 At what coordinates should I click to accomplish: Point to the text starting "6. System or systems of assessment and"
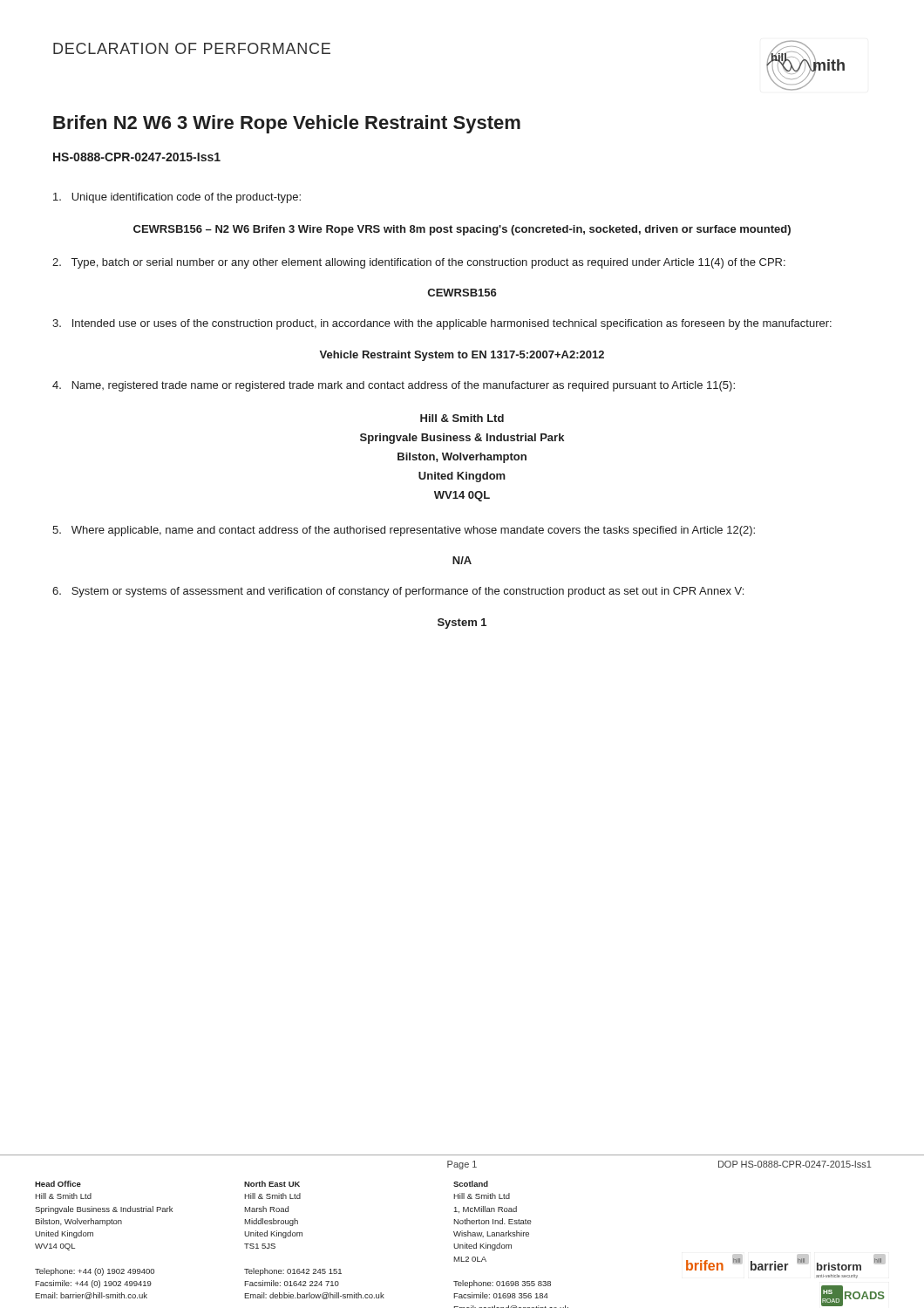(x=462, y=591)
